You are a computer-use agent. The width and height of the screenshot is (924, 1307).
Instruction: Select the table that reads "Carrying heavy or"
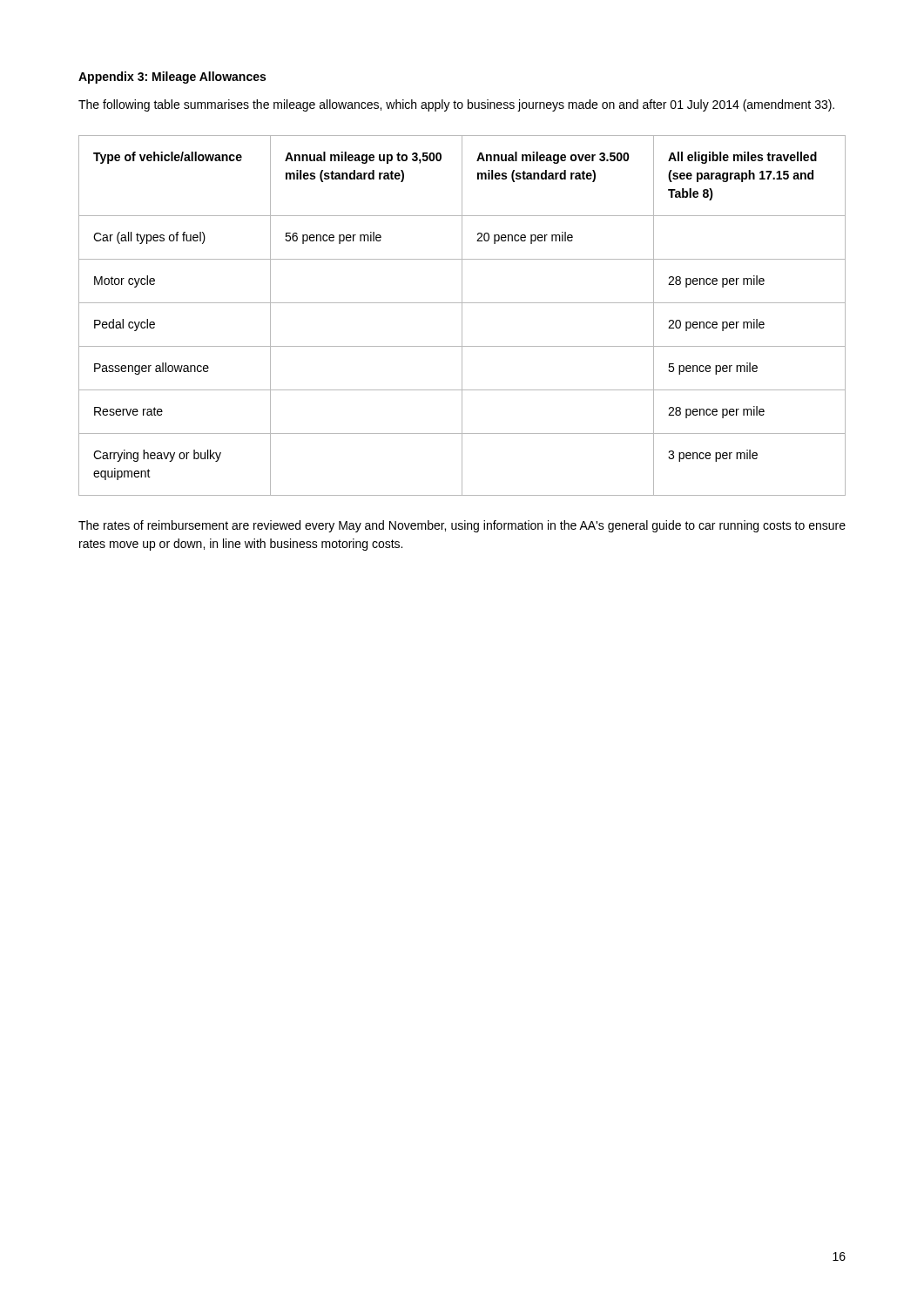click(x=462, y=315)
